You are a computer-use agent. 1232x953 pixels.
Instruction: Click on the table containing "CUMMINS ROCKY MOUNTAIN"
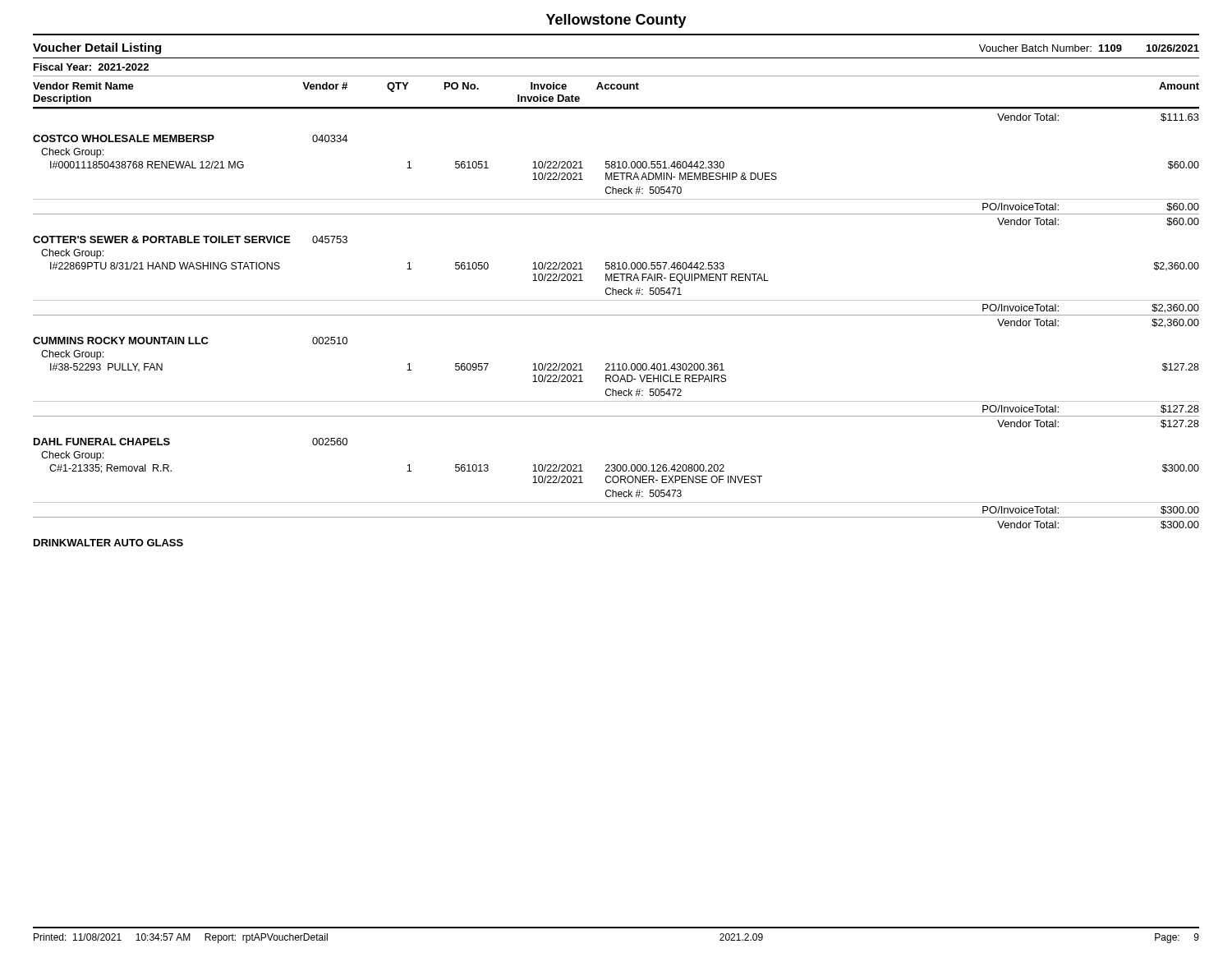pyautogui.click(x=616, y=381)
